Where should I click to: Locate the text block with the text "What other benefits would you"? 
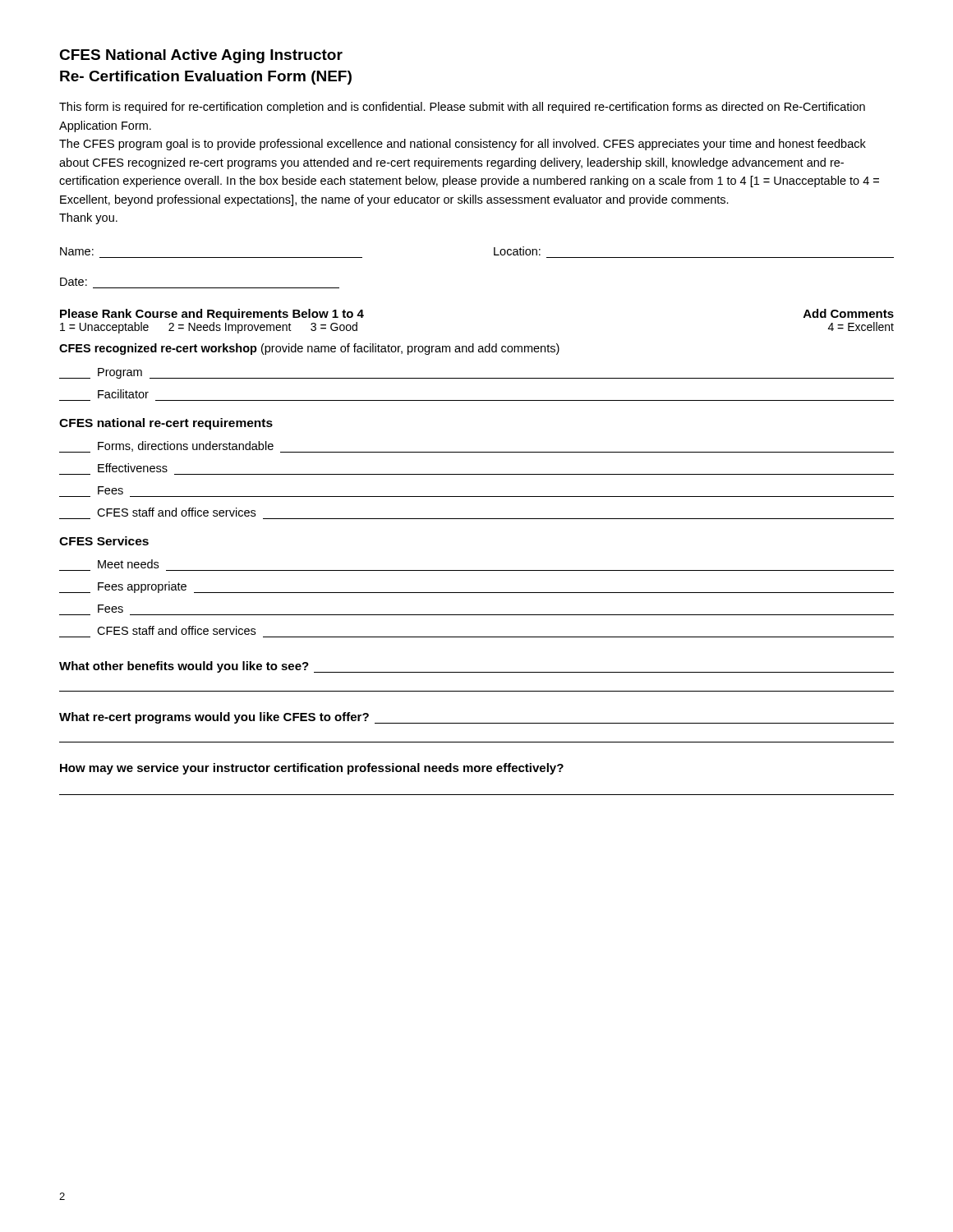coord(476,675)
